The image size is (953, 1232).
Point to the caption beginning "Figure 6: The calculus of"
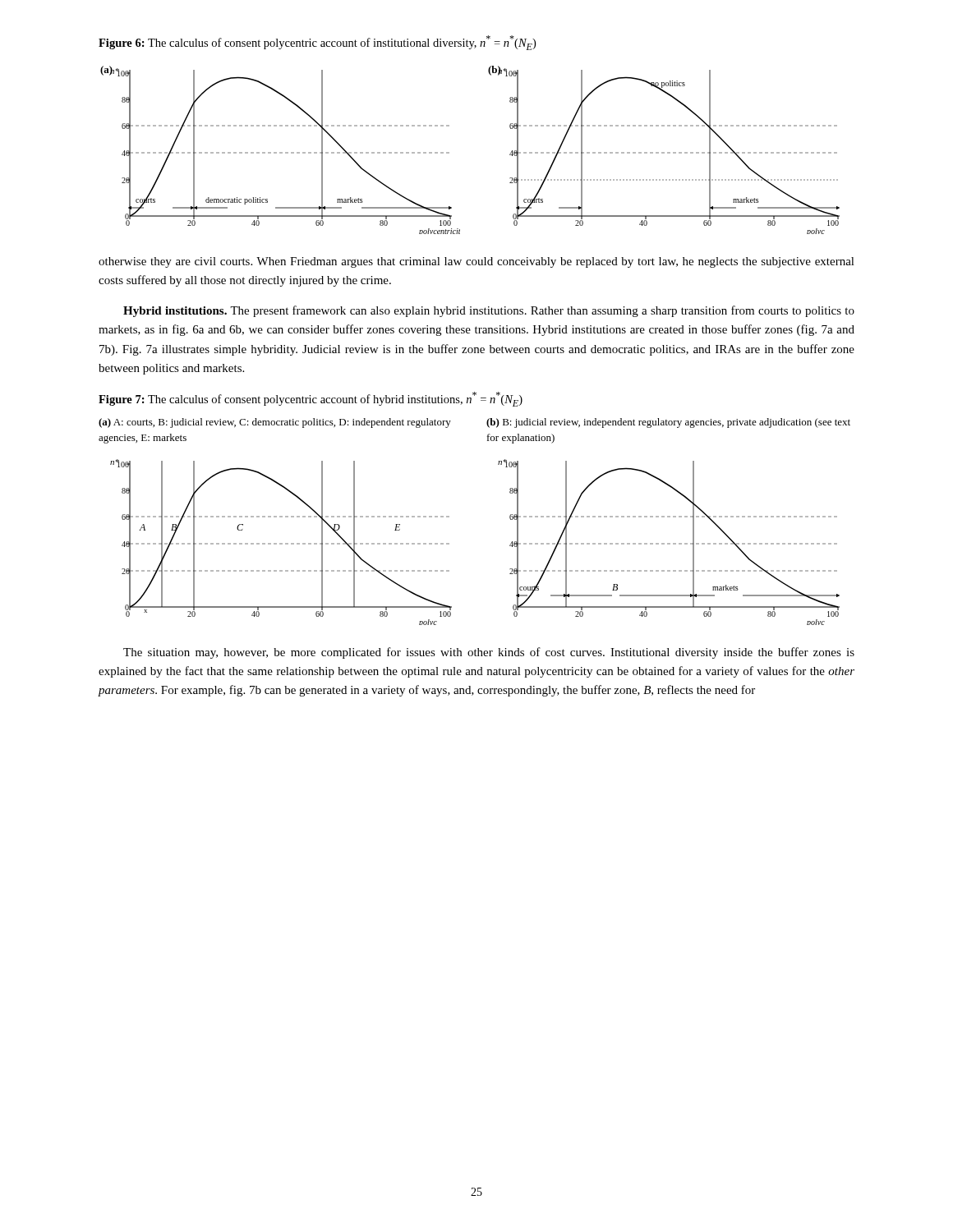click(x=317, y=43)
